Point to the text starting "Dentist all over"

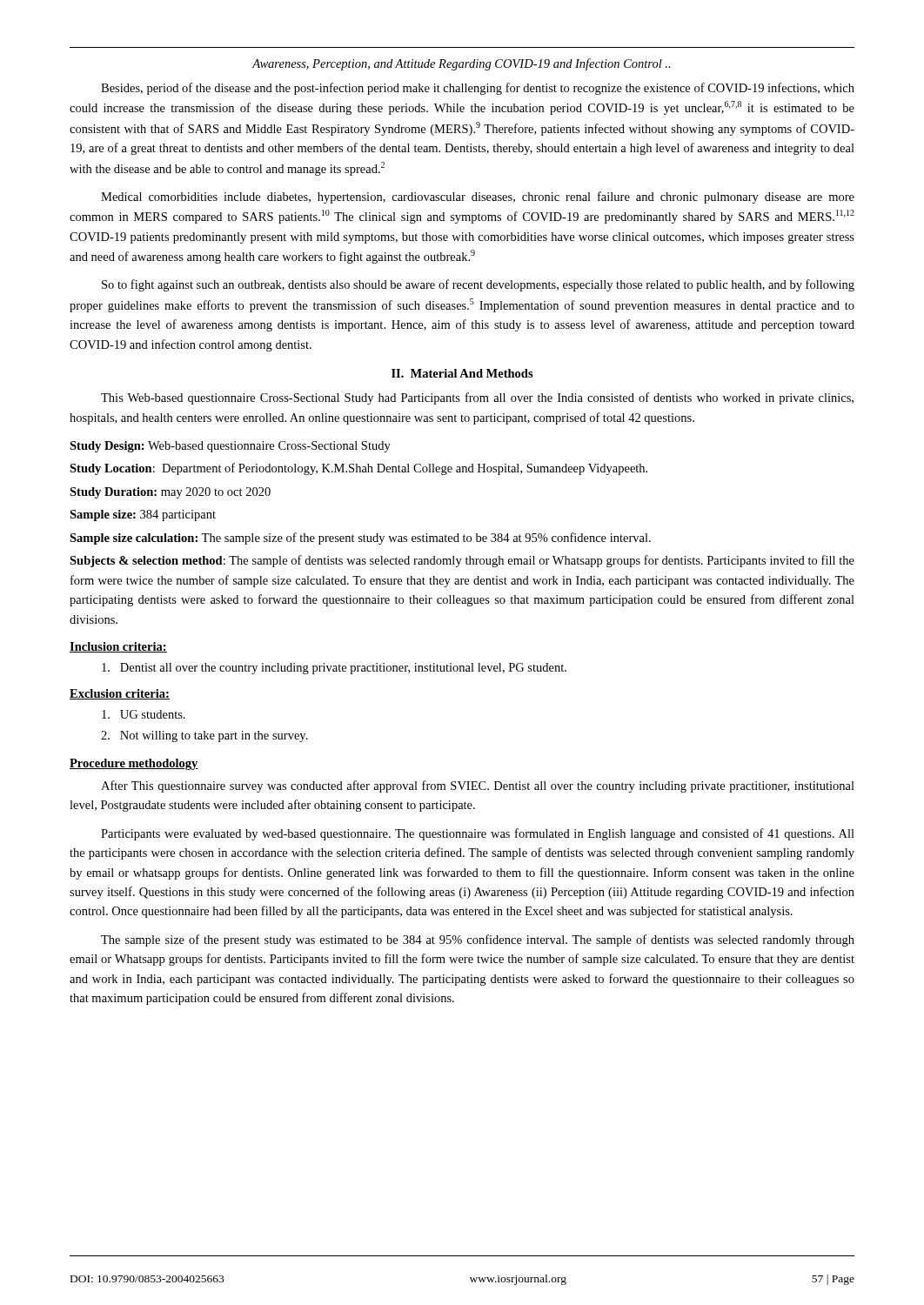pyautogui.click(x=334, y=667)
